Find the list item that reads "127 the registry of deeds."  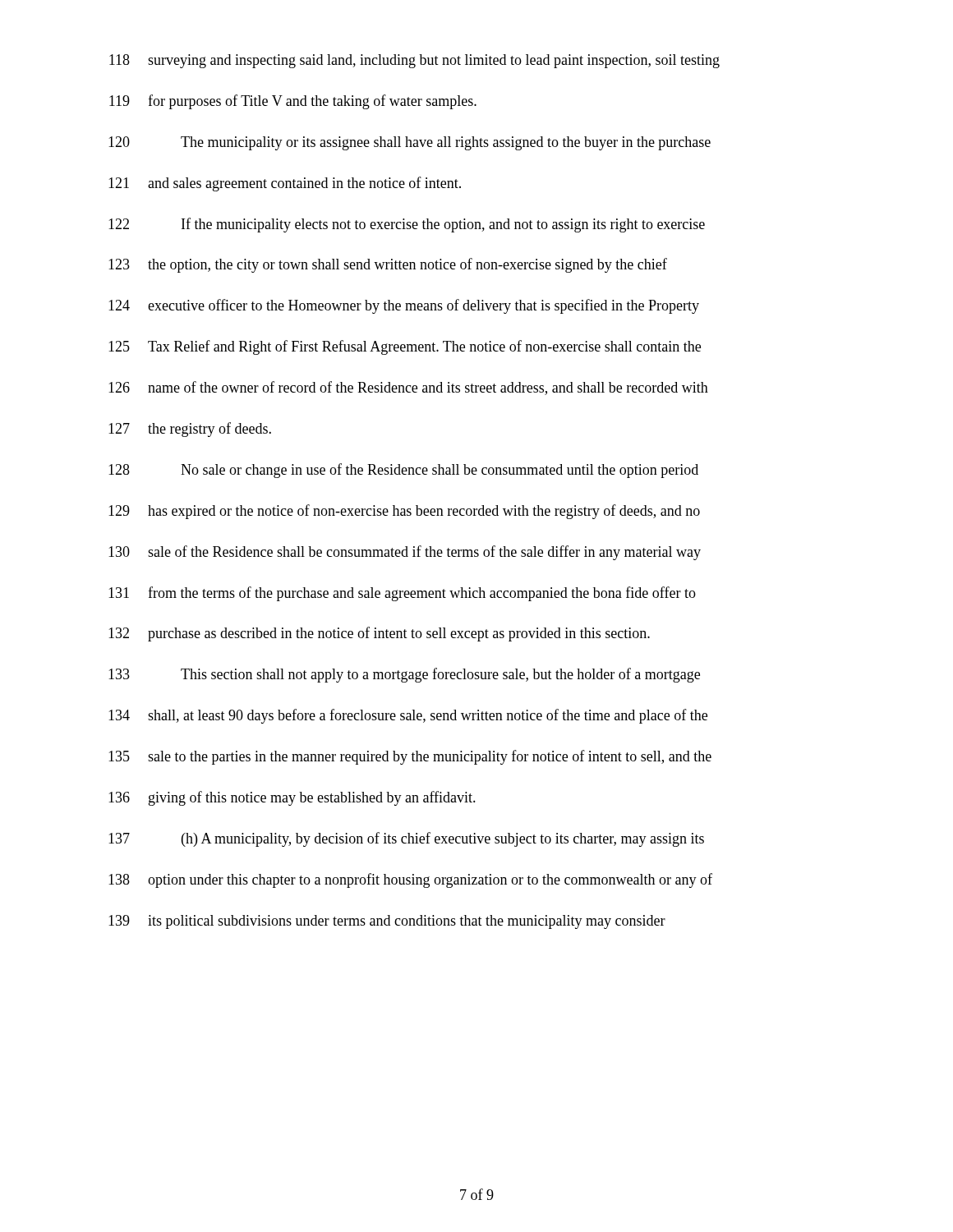click(x=190, y=430)
